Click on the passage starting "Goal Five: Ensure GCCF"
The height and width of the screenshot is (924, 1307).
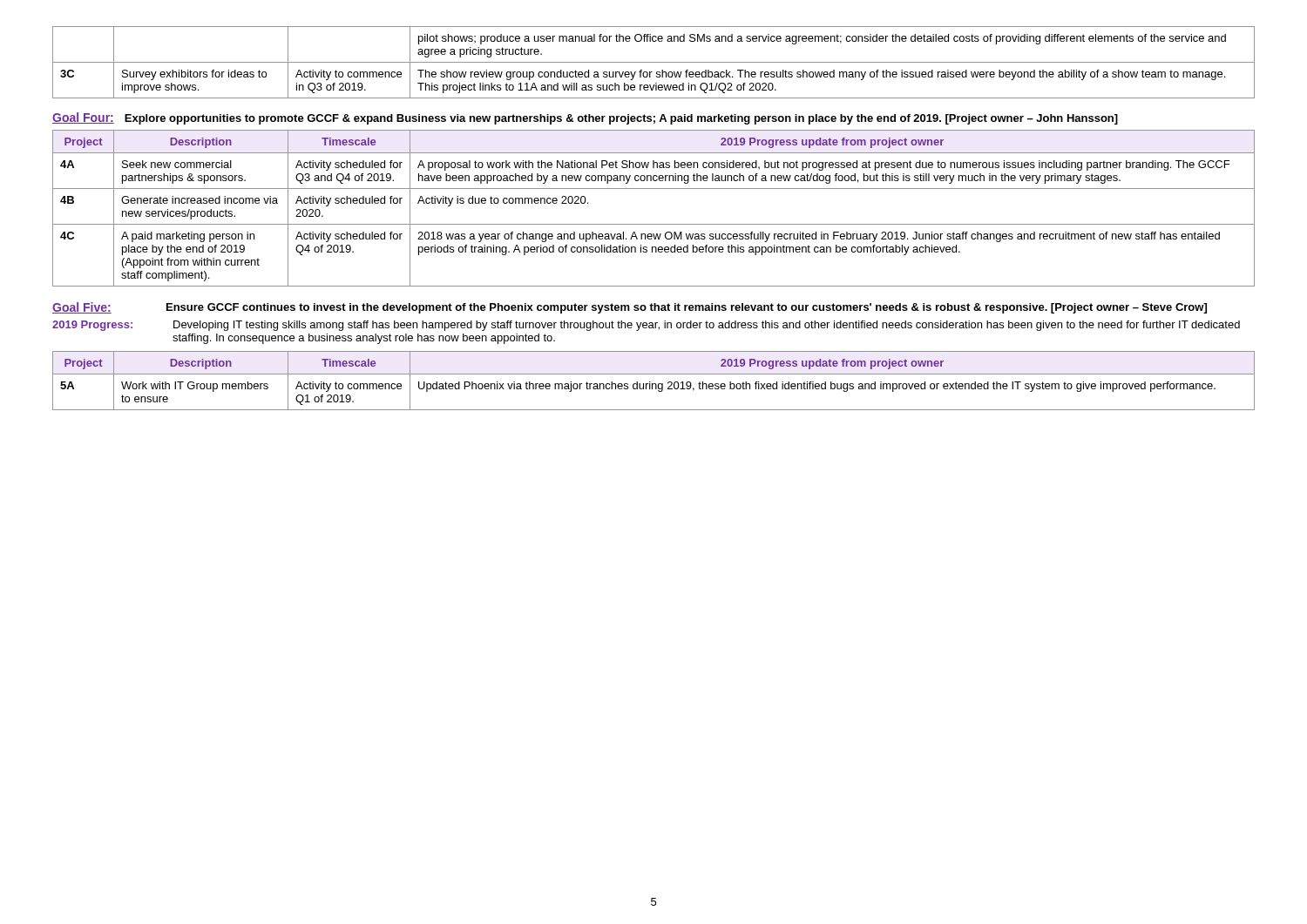click(654, 307)
